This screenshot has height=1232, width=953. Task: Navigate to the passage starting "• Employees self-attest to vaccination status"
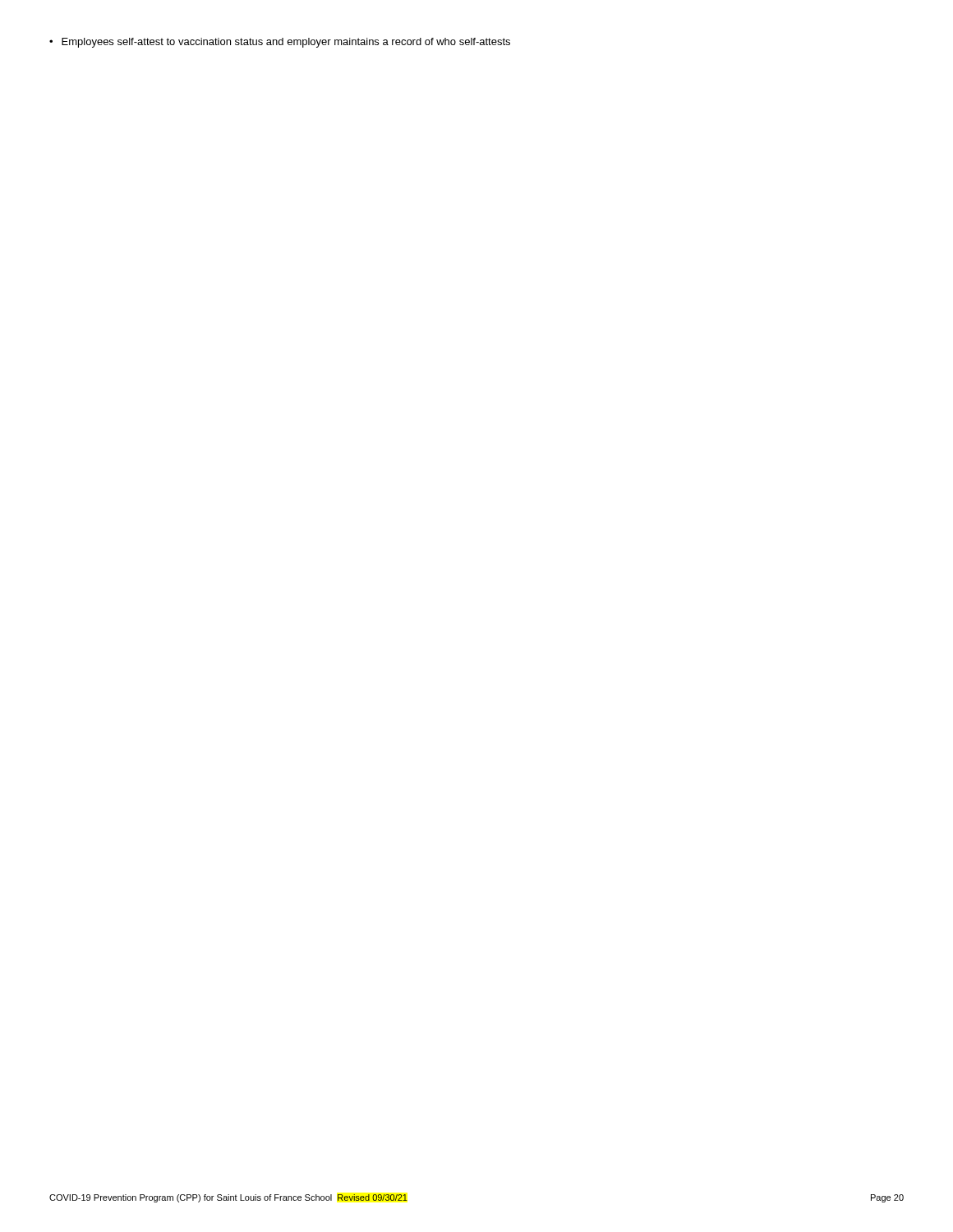(x=280, y=42)
